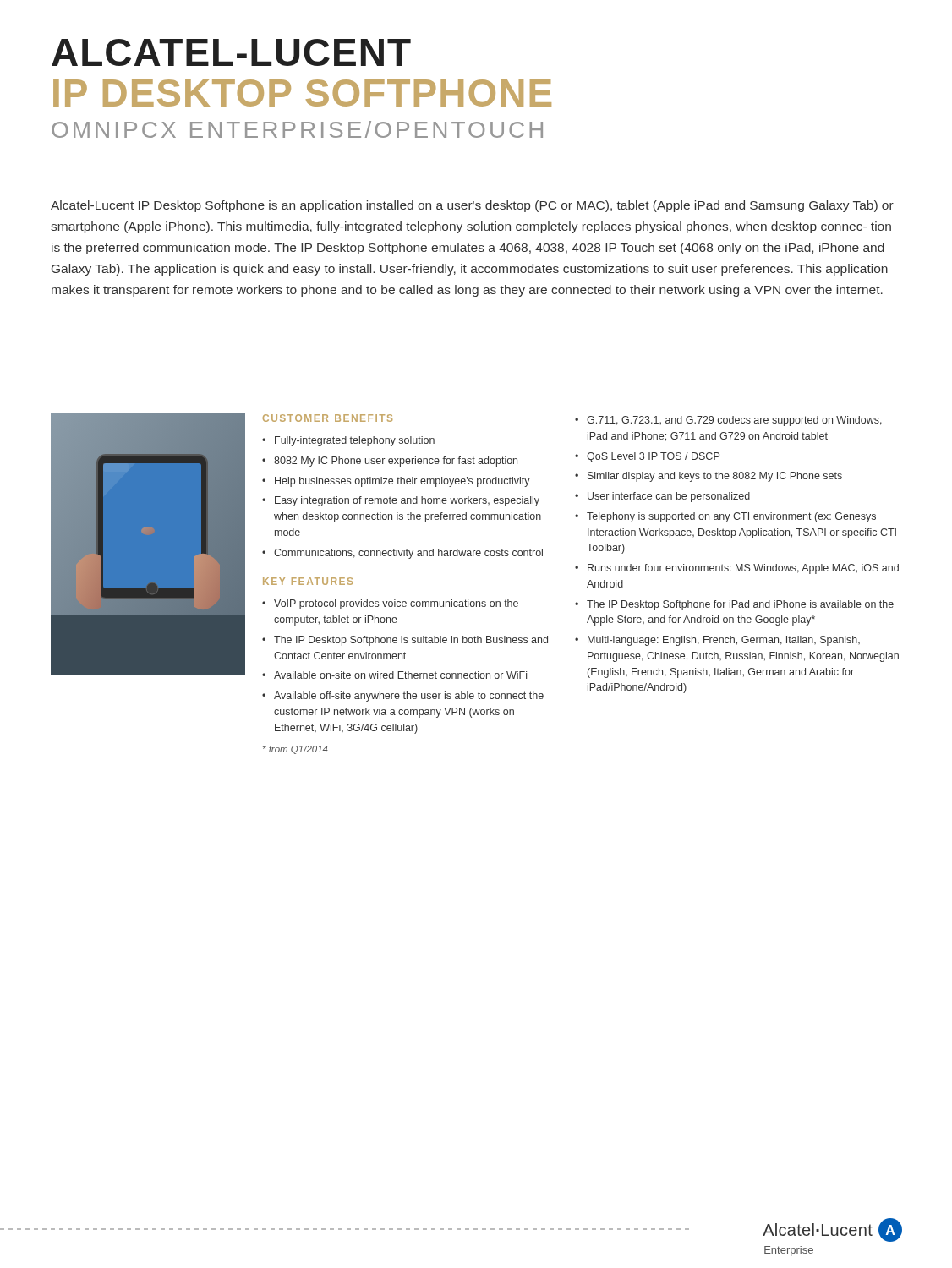952x1268 pixels.
Task: Where is the passage that starts "Easy integration of remote and home workers,"?
Action: pos(408,517)
